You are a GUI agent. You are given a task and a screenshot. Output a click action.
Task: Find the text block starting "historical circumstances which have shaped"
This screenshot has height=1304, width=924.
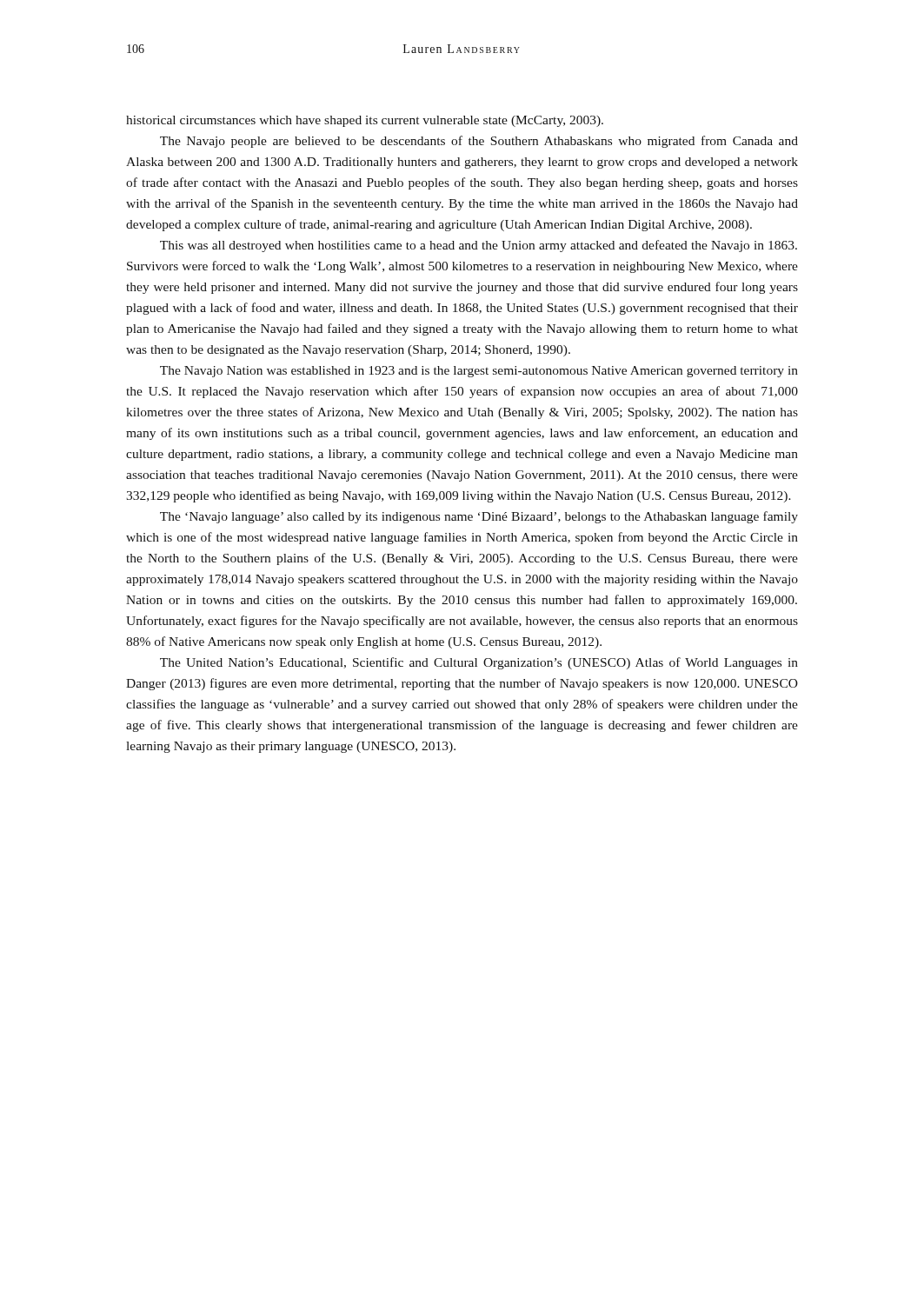pos(462,120)
